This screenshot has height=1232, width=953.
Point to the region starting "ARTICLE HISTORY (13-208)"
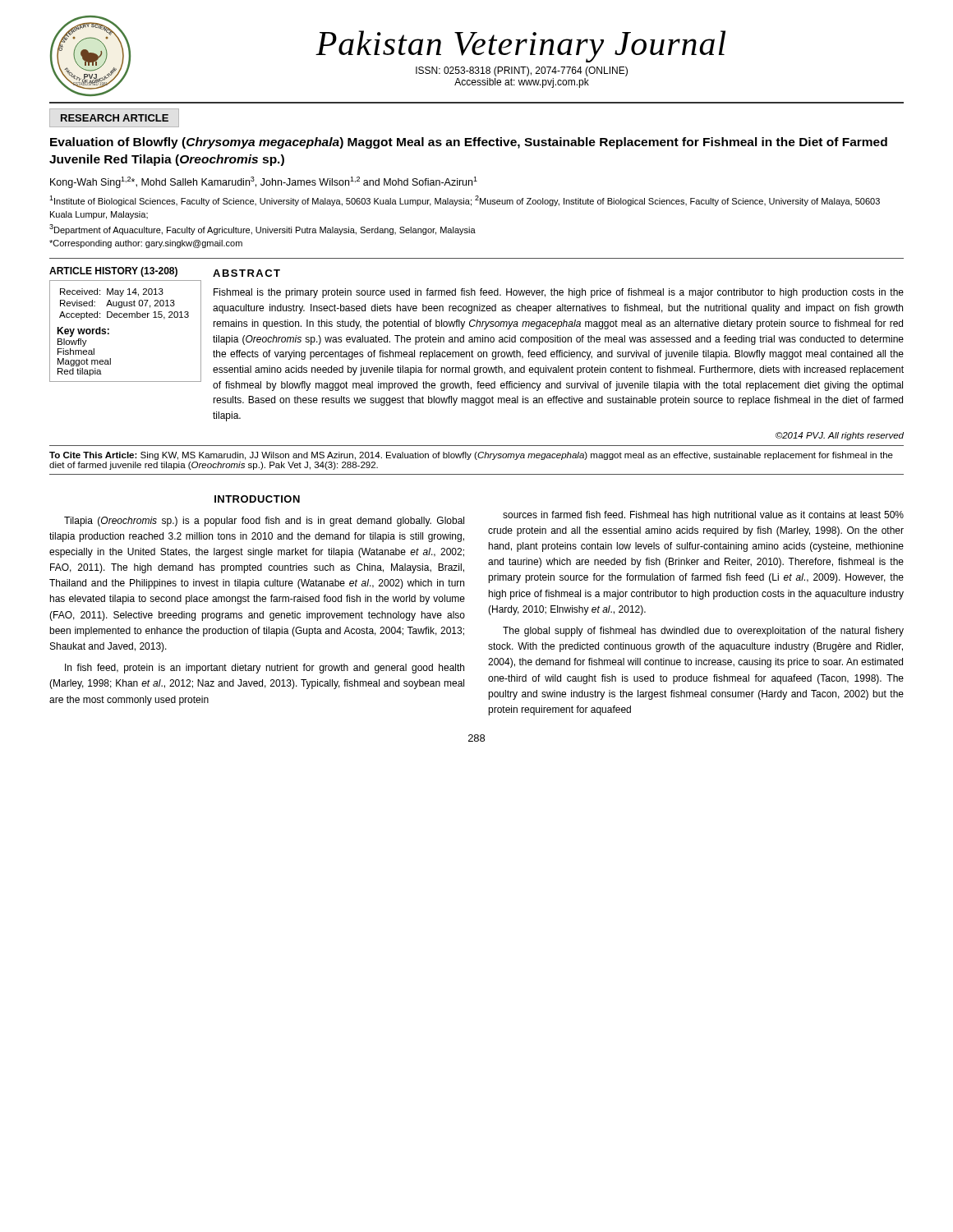114,271
